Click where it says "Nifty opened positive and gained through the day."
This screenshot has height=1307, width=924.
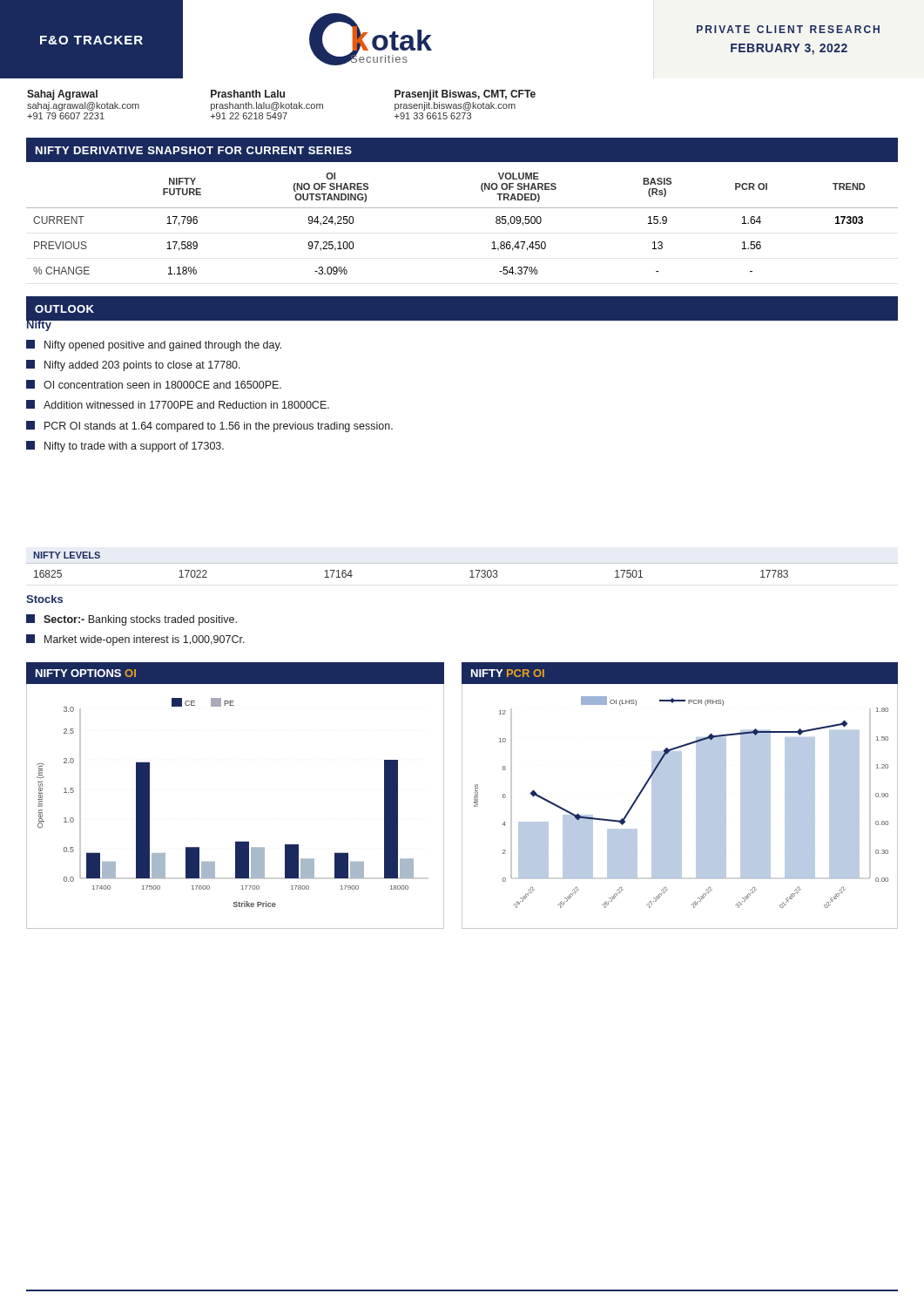pos(154,345)
